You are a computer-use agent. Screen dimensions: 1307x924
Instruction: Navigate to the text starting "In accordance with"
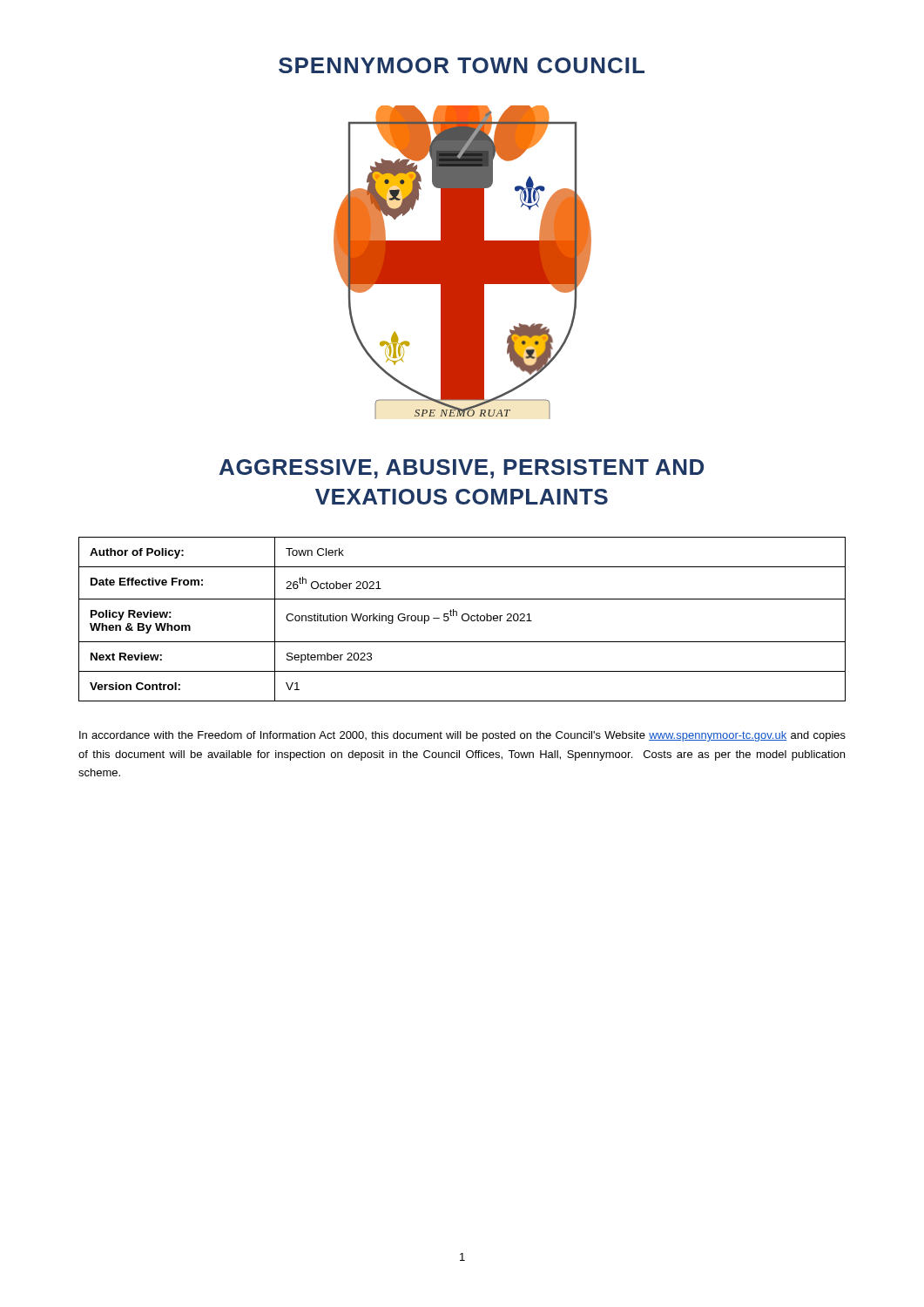462,754
